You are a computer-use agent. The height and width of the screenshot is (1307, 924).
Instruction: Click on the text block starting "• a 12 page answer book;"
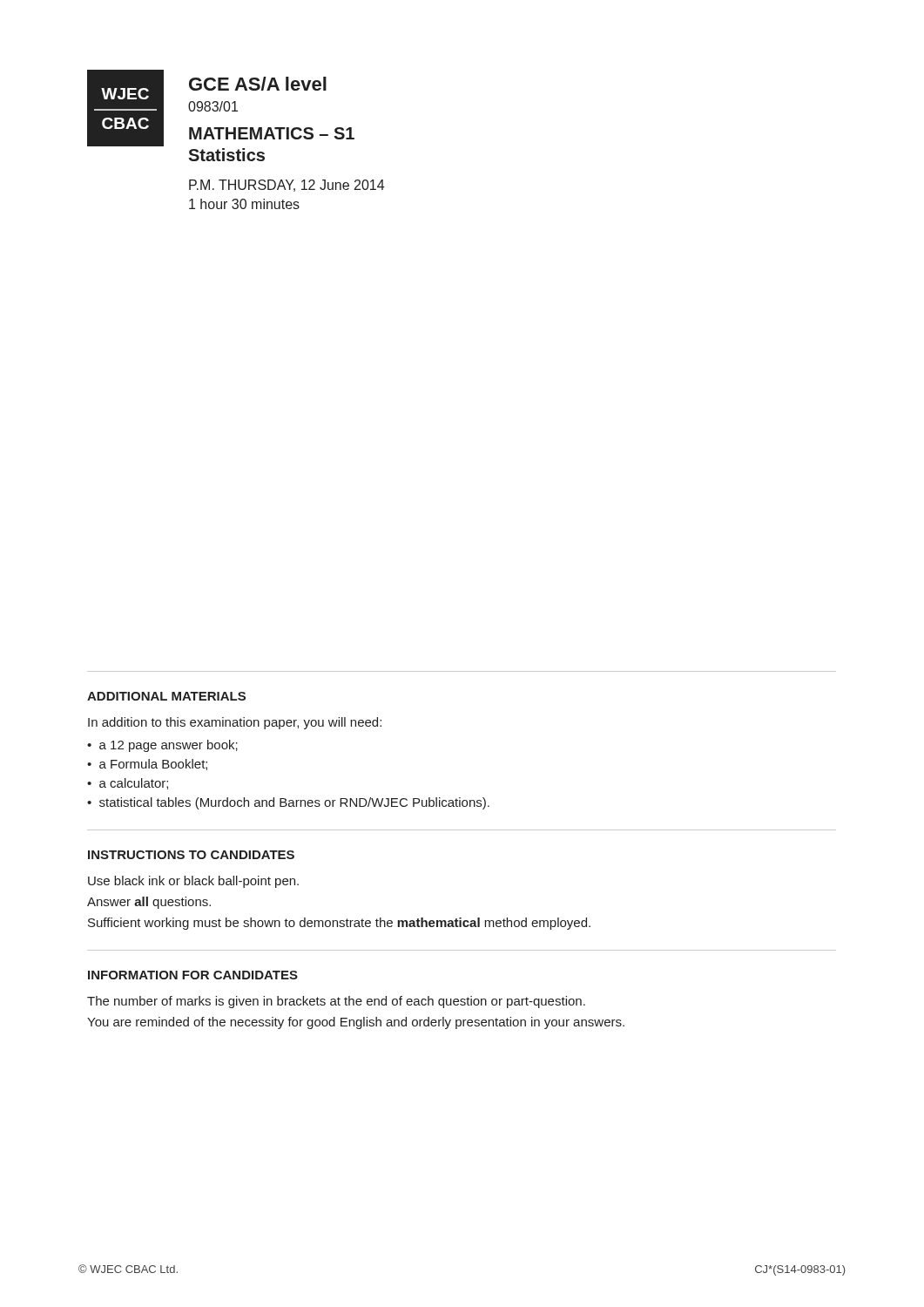click(x=163, y=745)
